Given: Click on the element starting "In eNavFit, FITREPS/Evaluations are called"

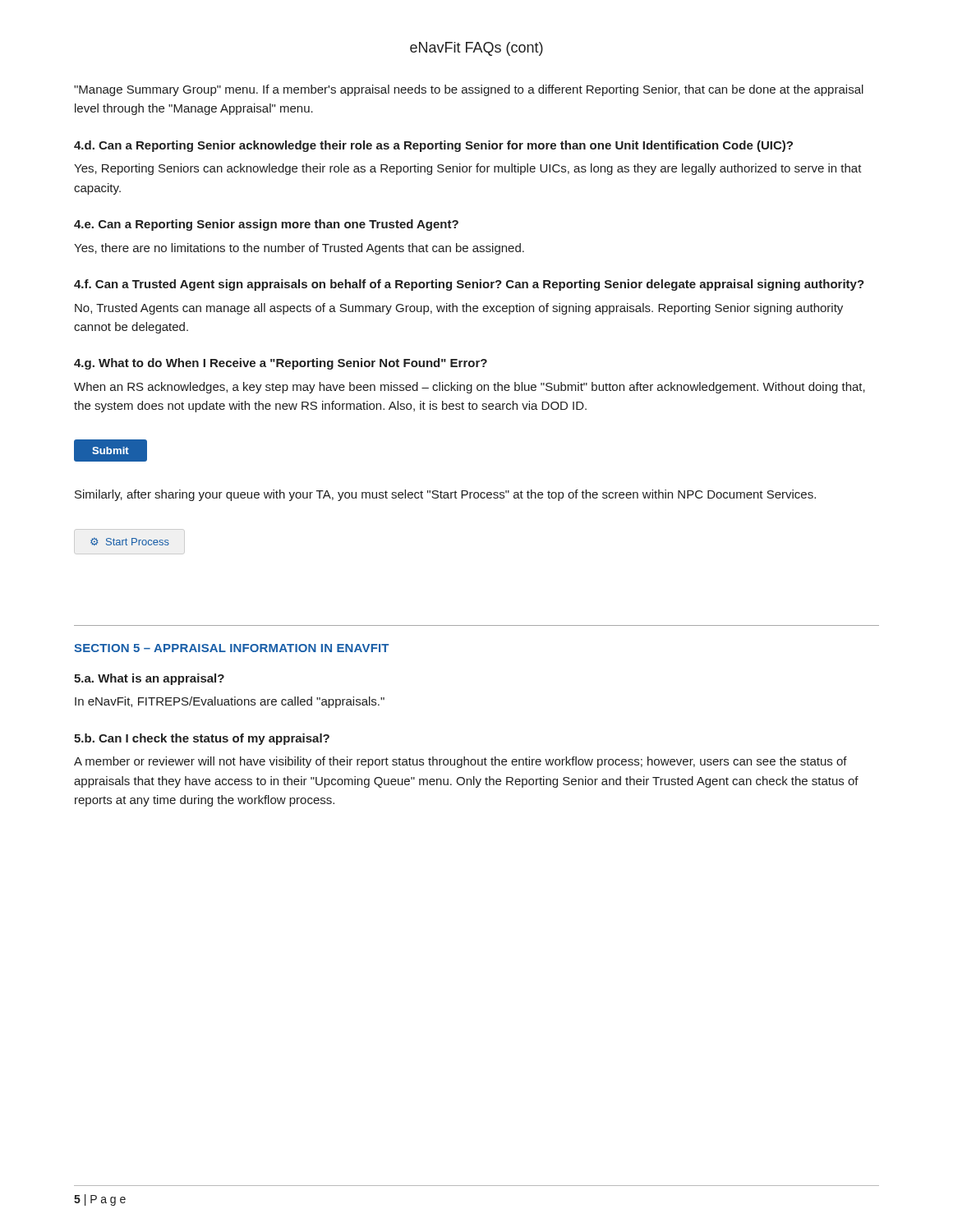Looking at the screenshot, I should tap(229, 701).
